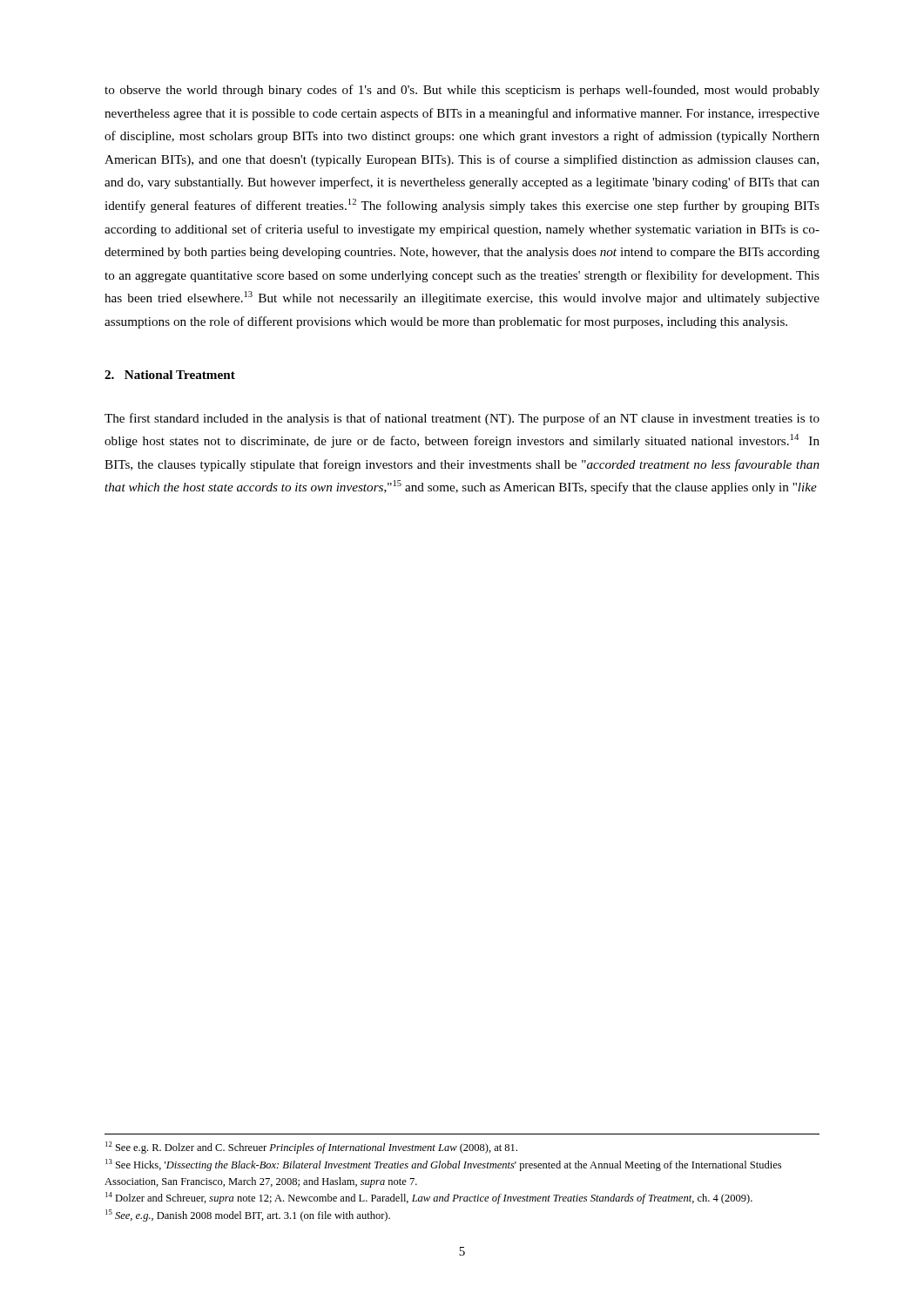Find a section header
924x1307 pixels.
pyautogui.click(x=170, y=374)
